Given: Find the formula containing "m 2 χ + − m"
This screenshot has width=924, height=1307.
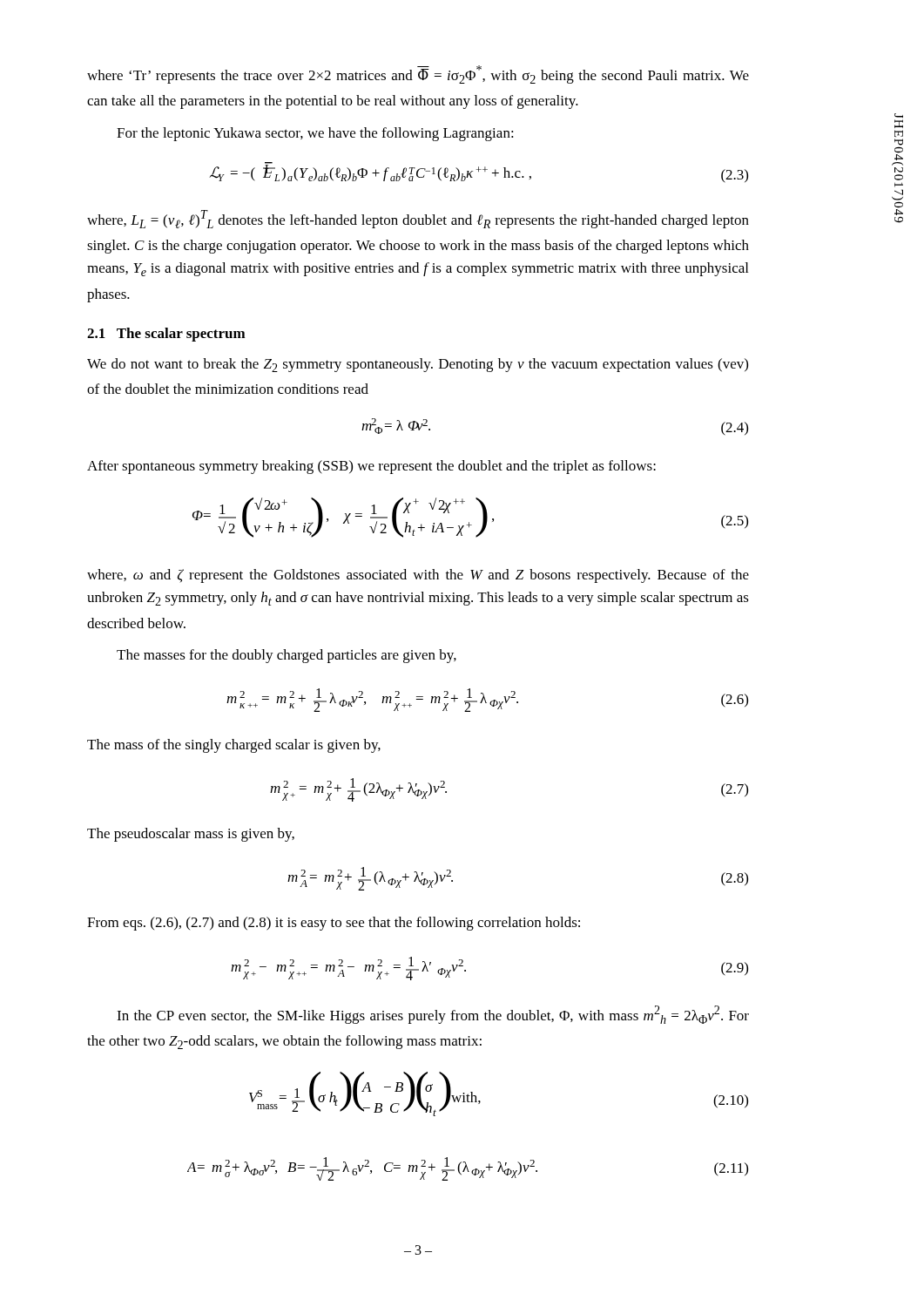Looking at the screenshot, I should tap(418, 968).
